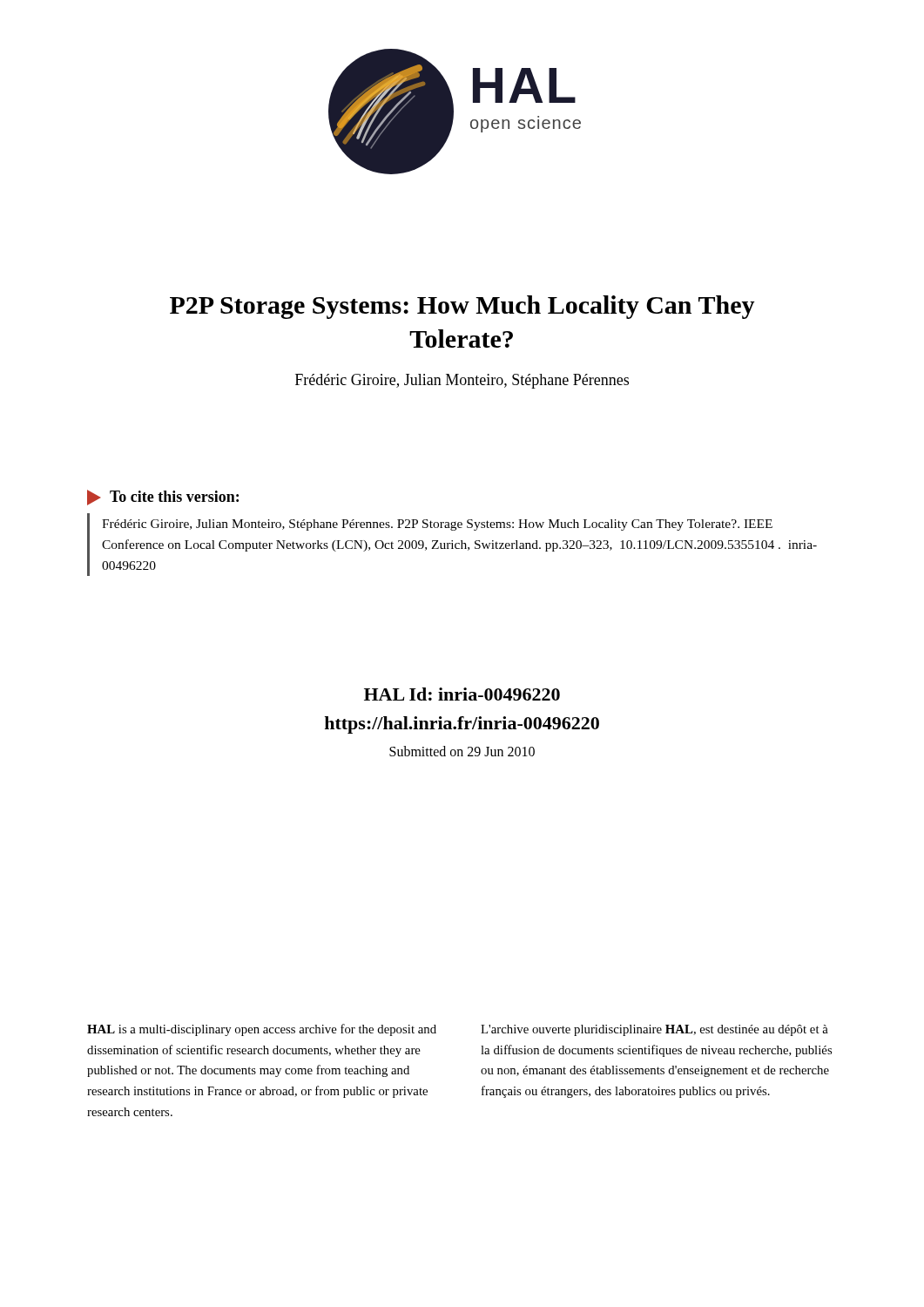Point to the text block starting "To cite this version: Frédéric Giroire, Julian"

pos(462,532)
